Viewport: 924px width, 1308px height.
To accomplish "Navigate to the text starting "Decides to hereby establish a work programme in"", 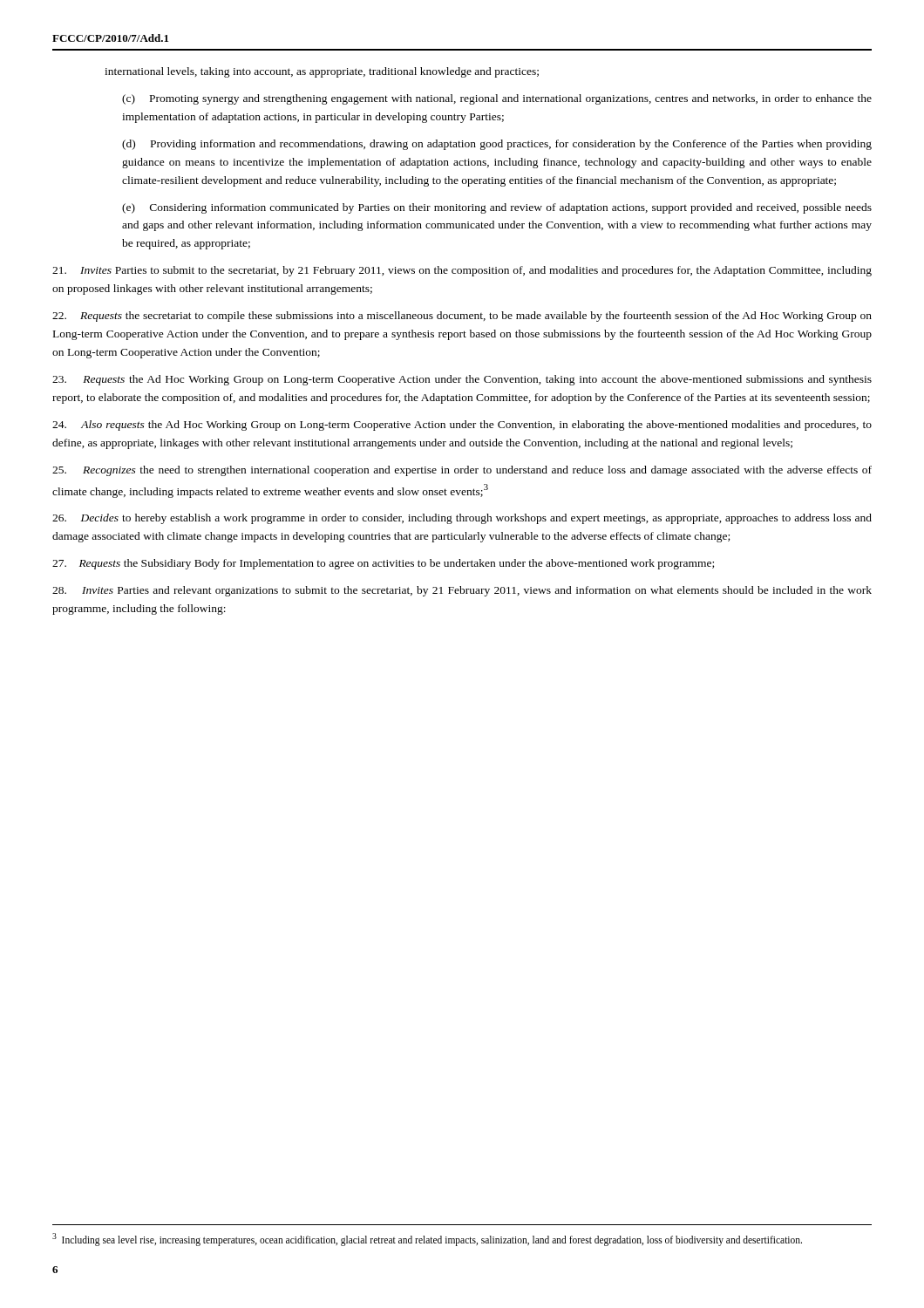I will [462, 527].
